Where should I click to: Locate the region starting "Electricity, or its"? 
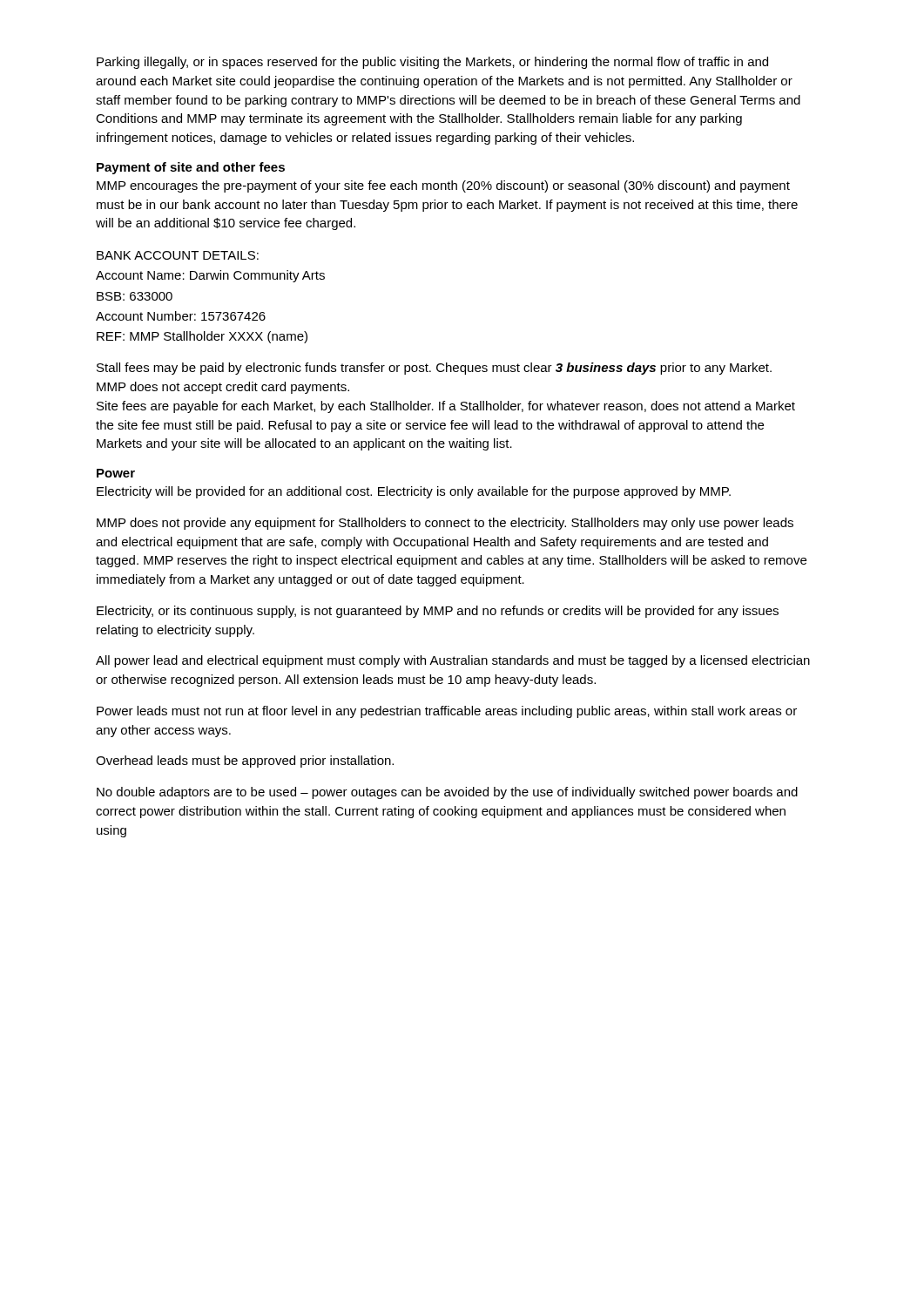(x=453, y=620)
